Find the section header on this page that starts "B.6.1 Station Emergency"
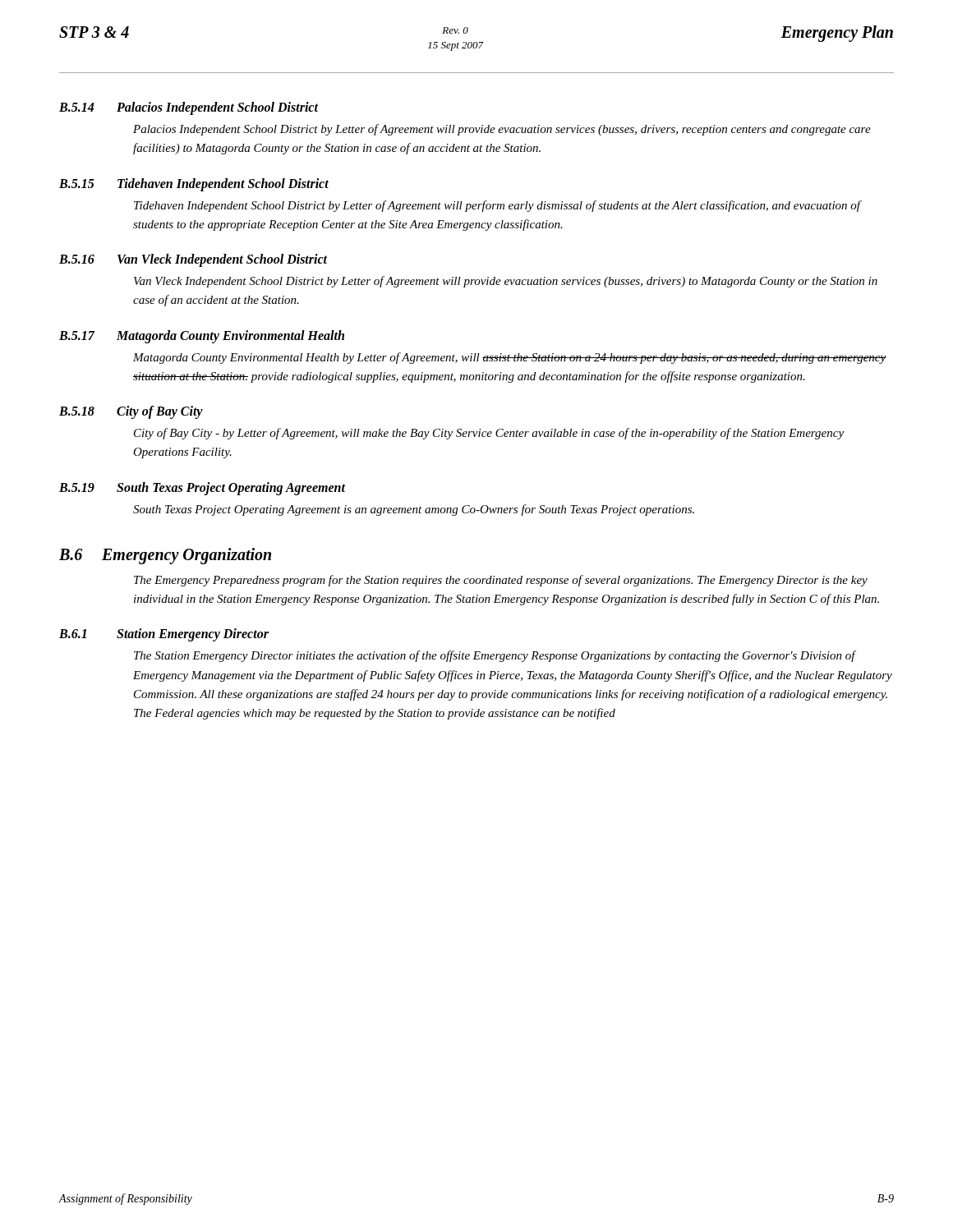953x1232 pixels. pyautogui.click(x=164, y=634)
